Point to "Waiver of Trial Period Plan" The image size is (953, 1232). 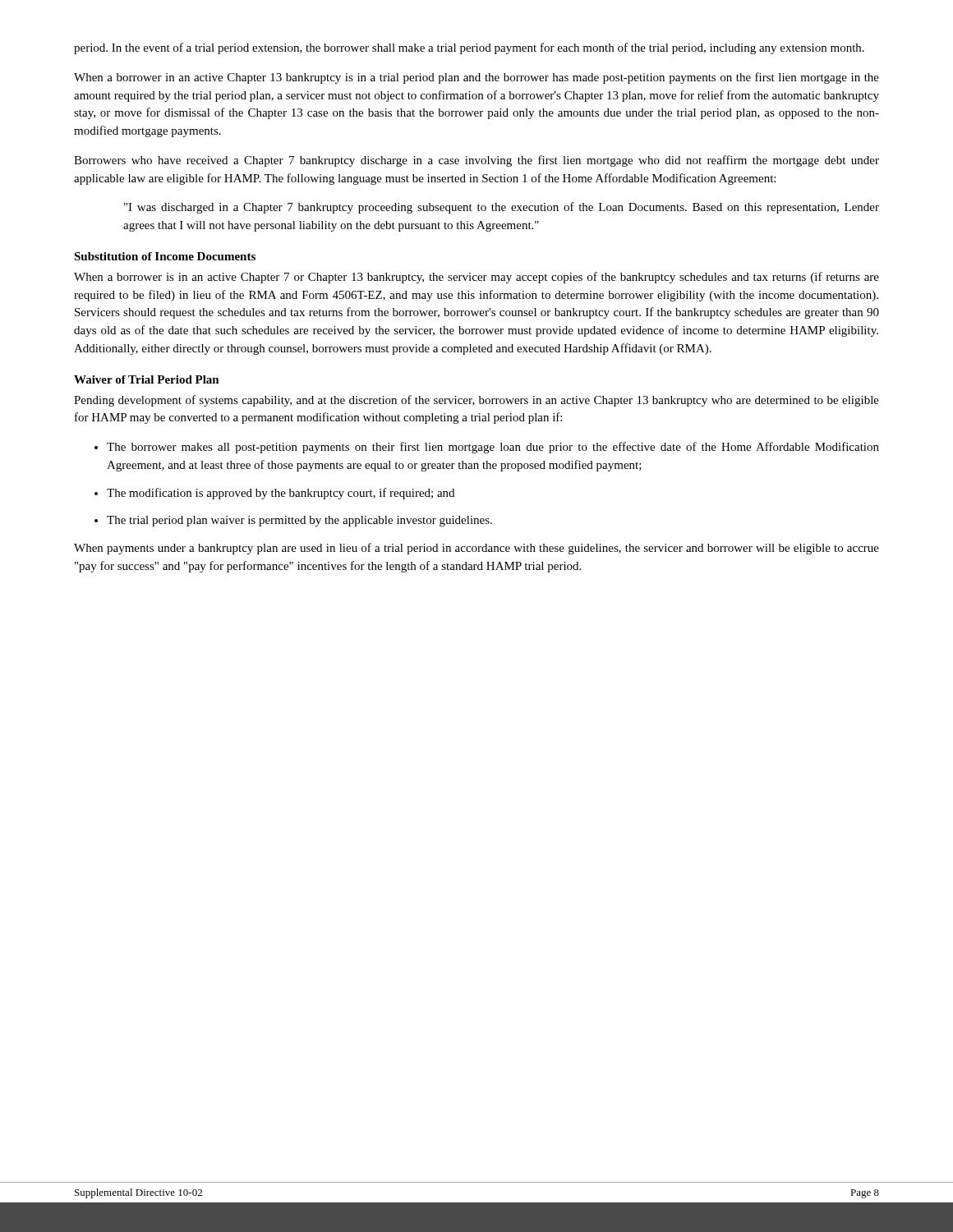click(x=147, y=379)
